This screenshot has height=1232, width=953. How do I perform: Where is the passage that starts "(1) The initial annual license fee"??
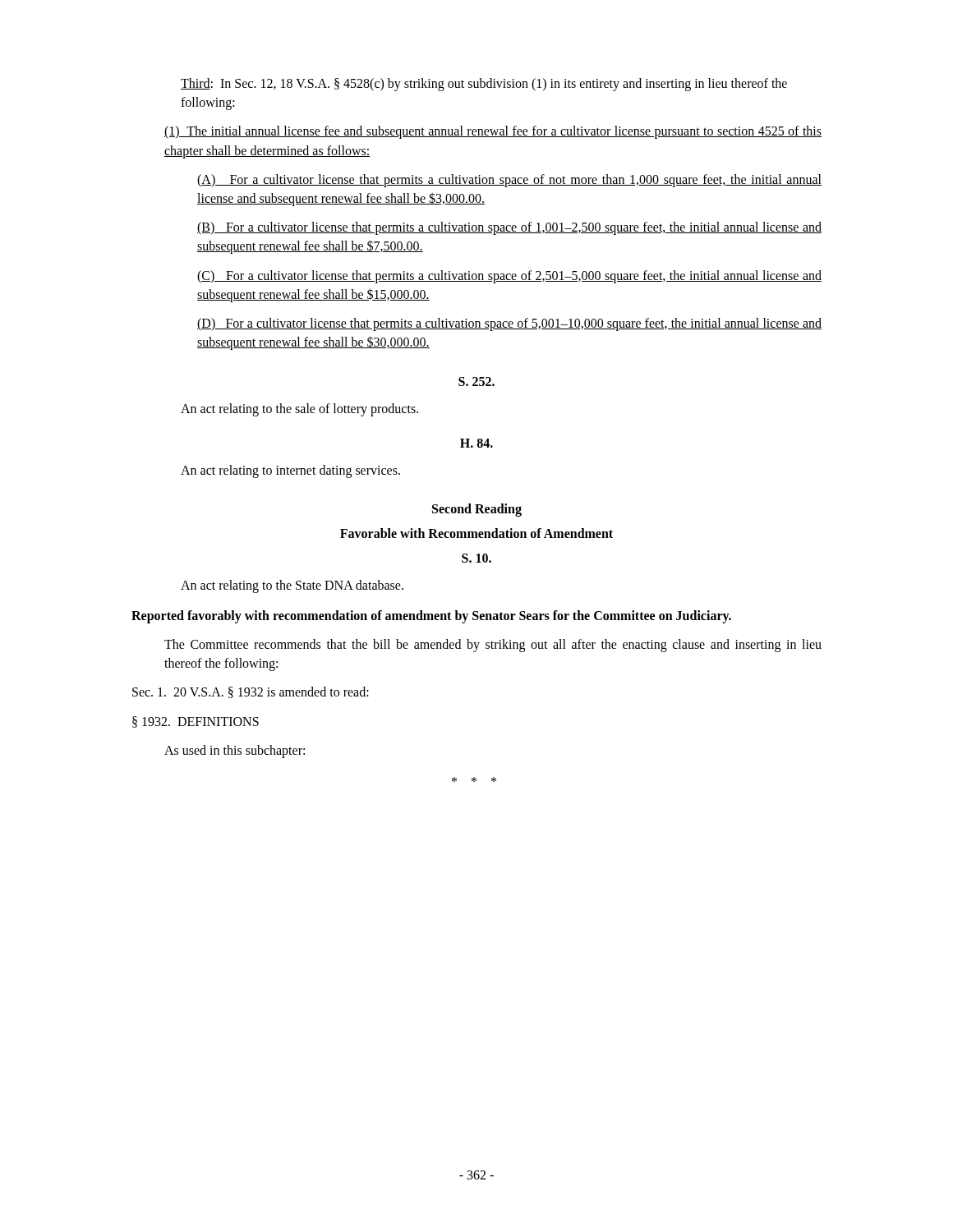point(493,141)
